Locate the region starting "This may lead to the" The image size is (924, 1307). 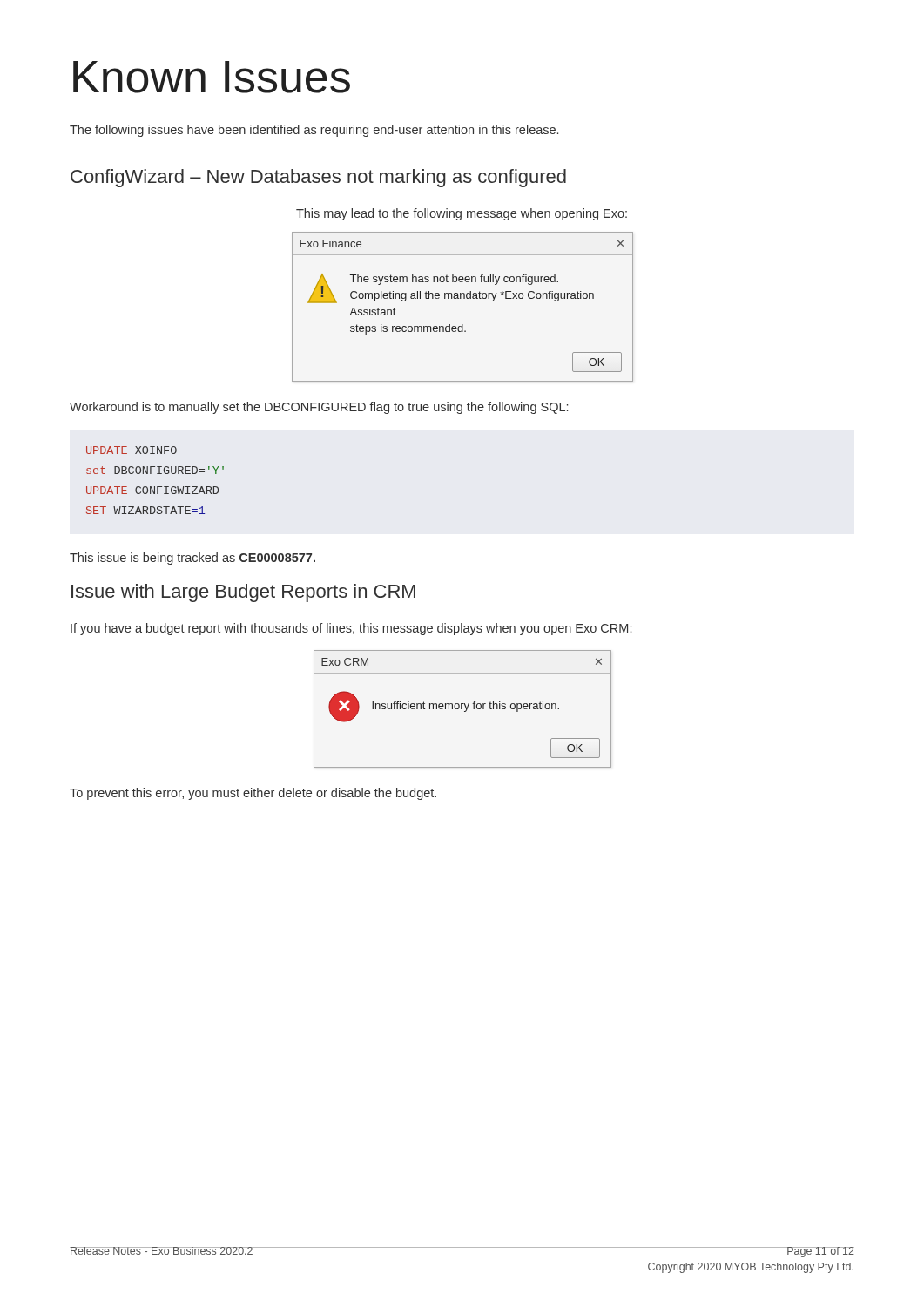coord(462,213)
